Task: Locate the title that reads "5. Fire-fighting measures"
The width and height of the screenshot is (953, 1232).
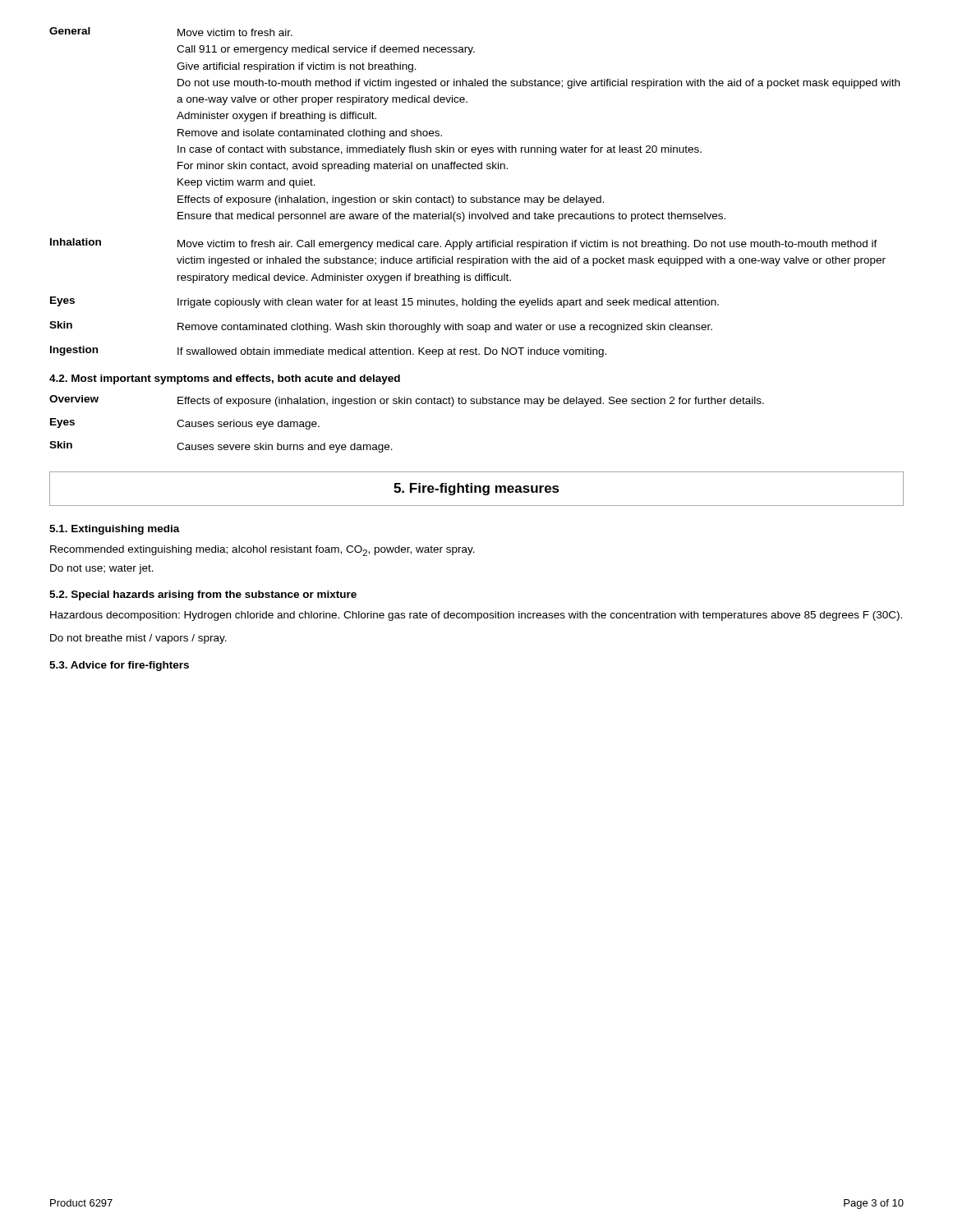Action: pyautogui.click(x=476, y=488)
